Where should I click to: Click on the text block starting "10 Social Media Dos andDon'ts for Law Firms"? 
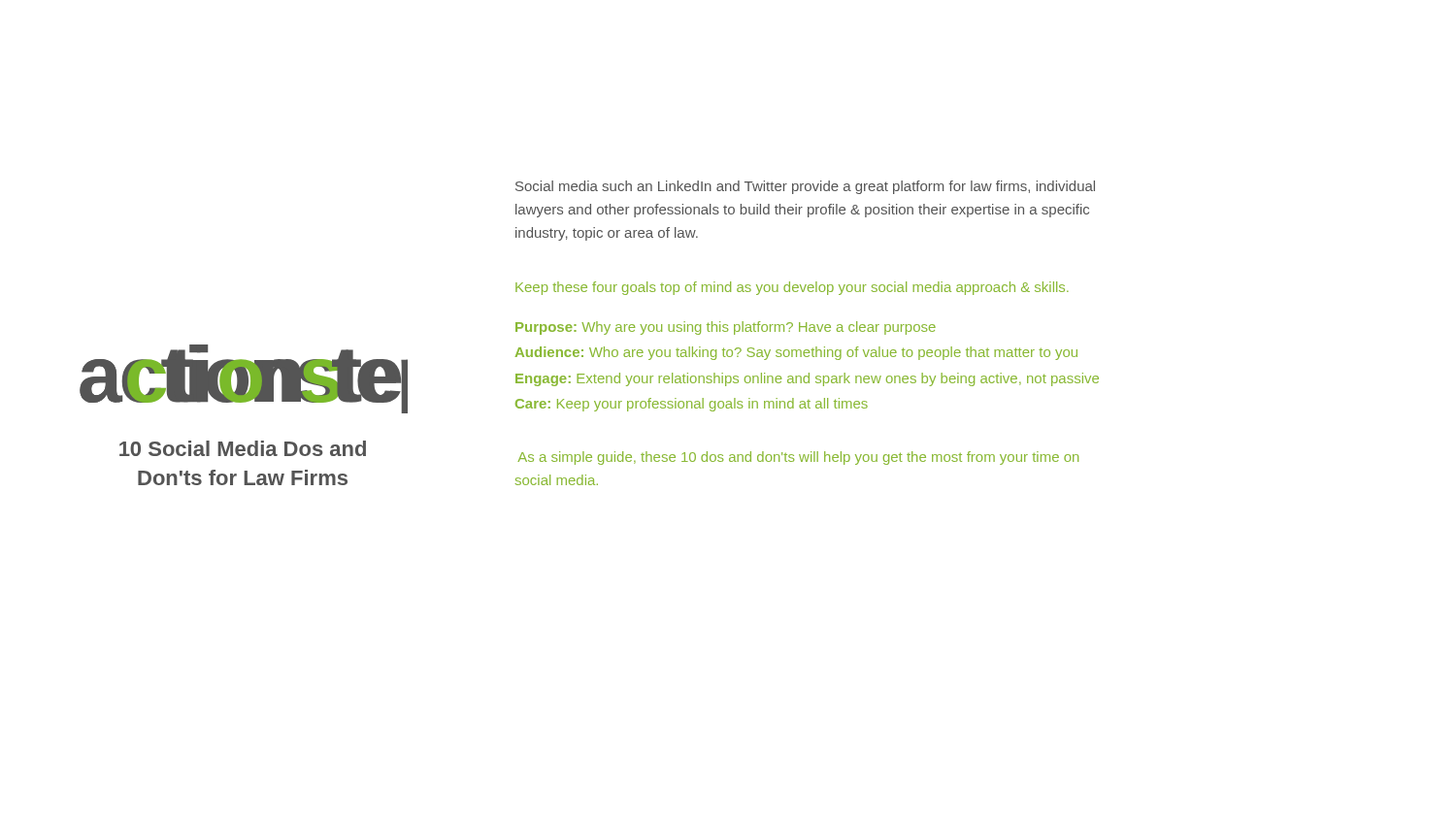243,463
